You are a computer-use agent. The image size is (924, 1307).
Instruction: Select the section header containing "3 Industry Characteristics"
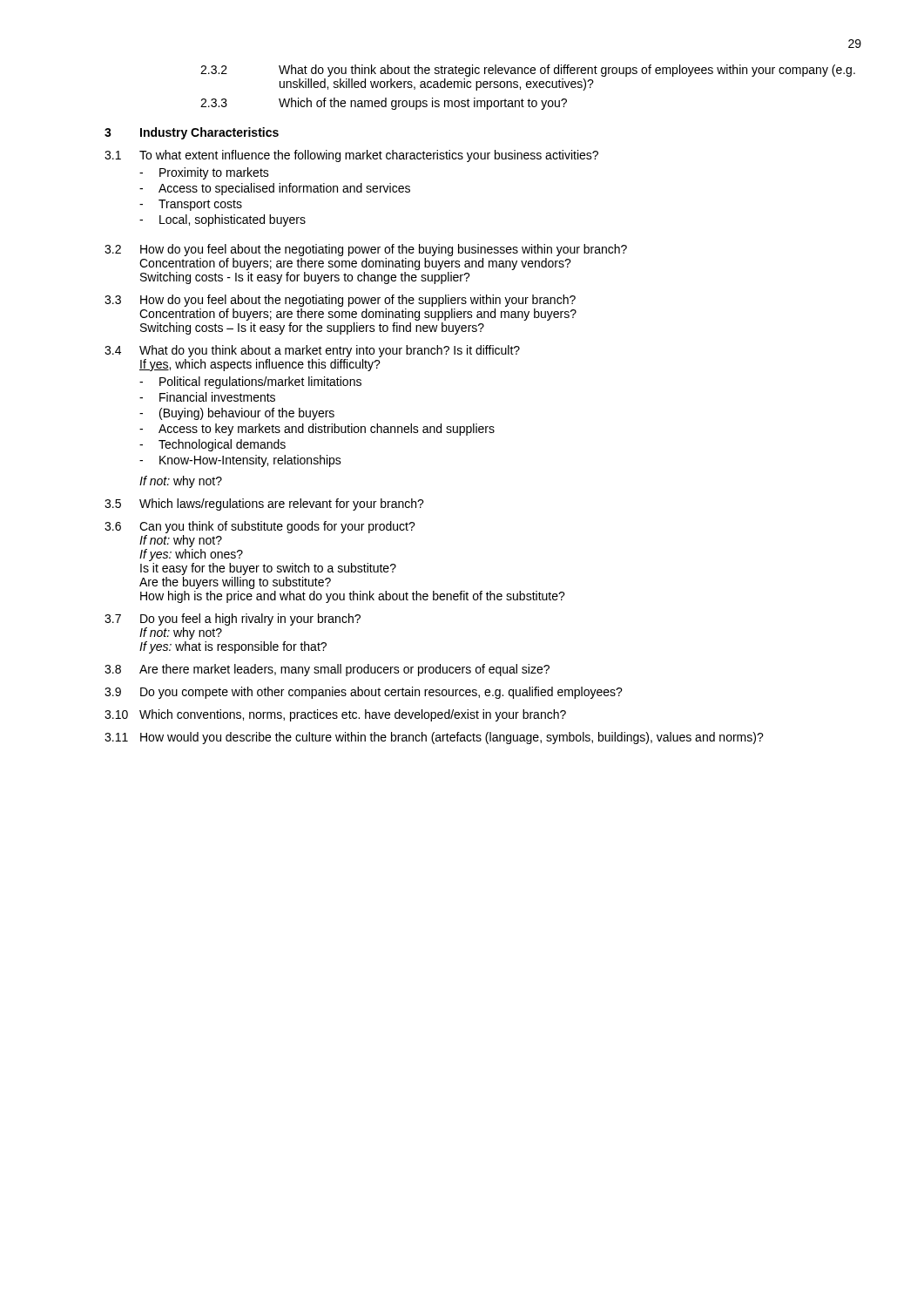[192, 132]
